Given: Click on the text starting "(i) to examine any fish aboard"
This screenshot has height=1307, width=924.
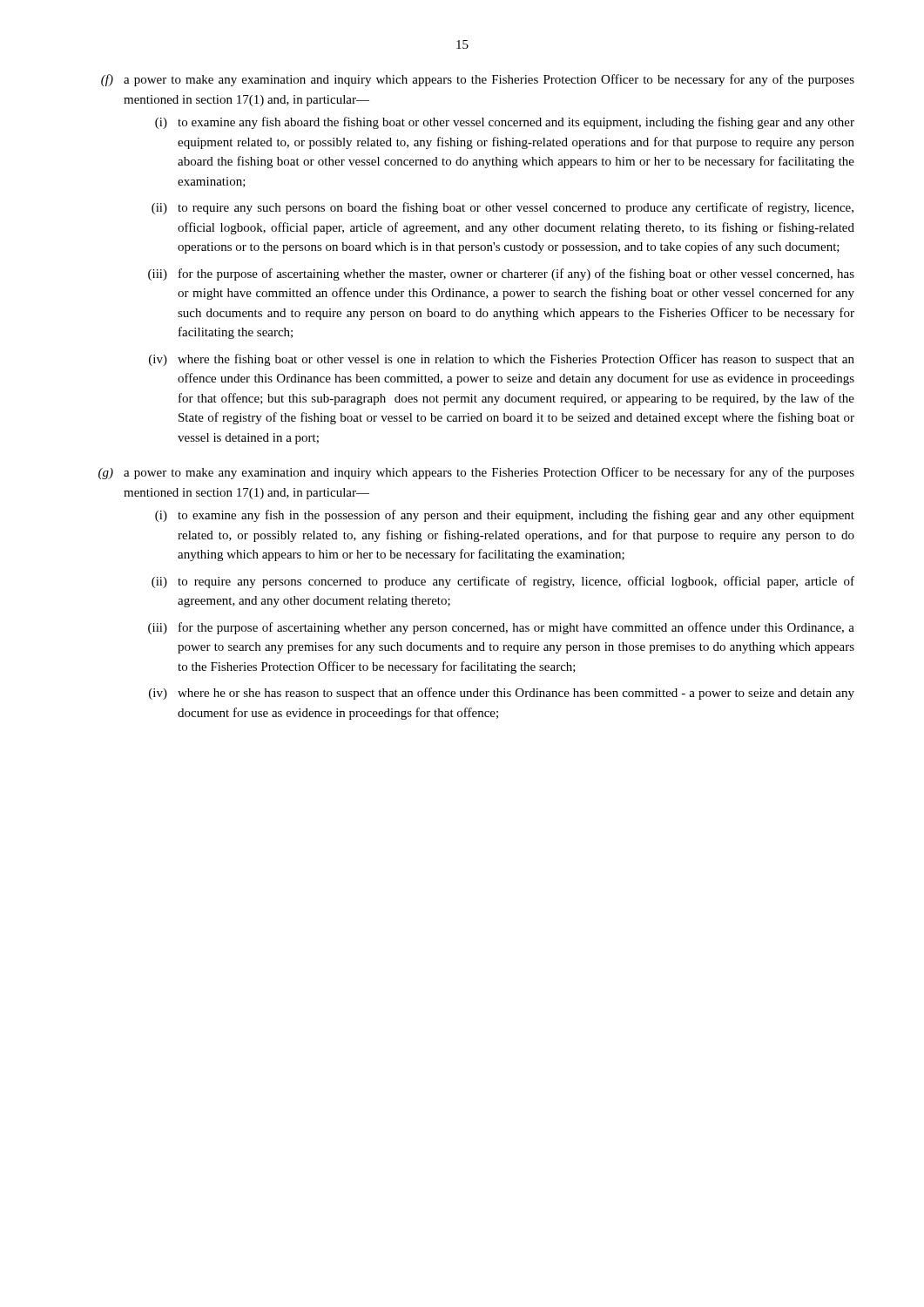Looking at the screenshot, I should pos(489,152).
